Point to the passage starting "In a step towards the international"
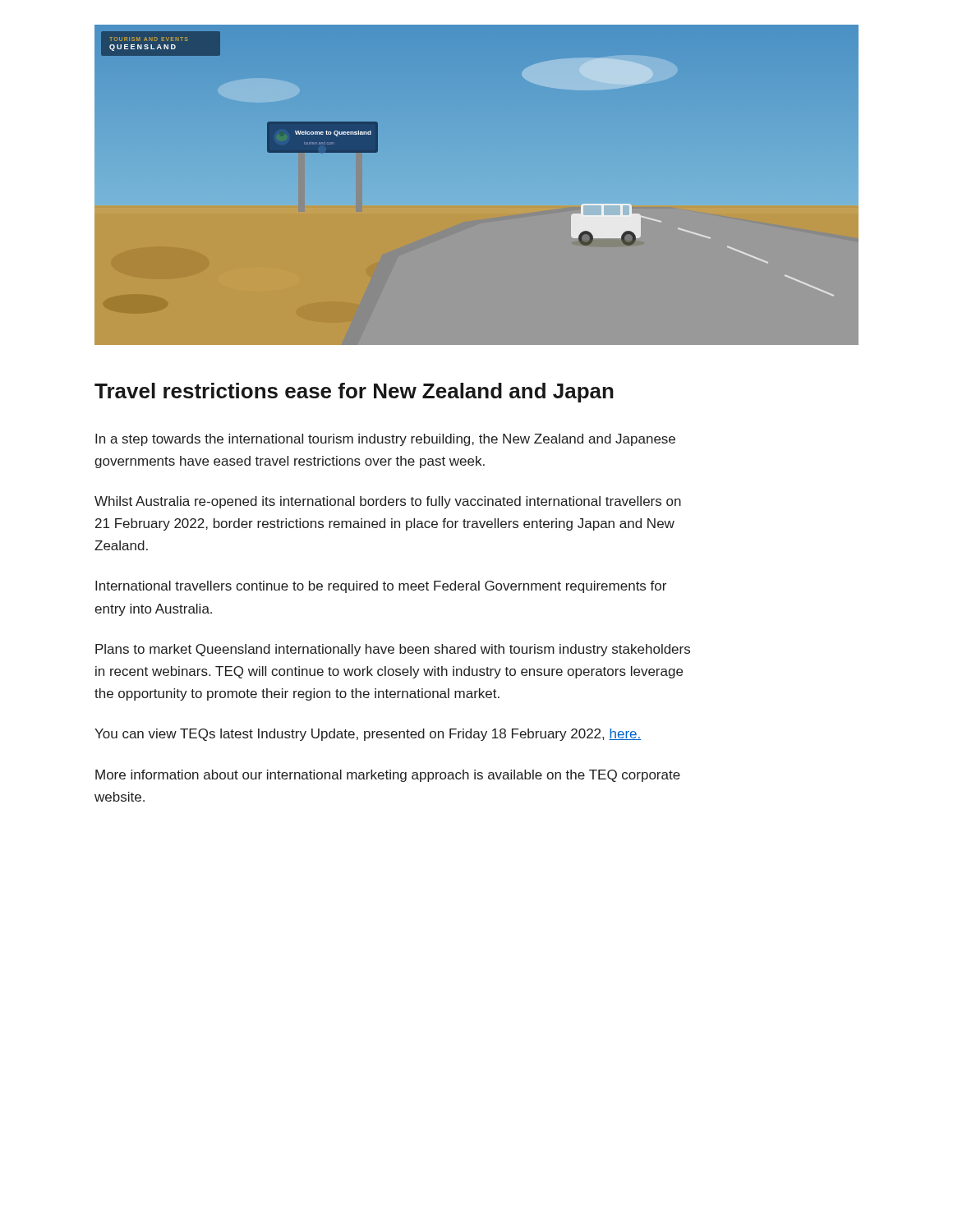The image size is (953, 1232). [x=394, y=450]
